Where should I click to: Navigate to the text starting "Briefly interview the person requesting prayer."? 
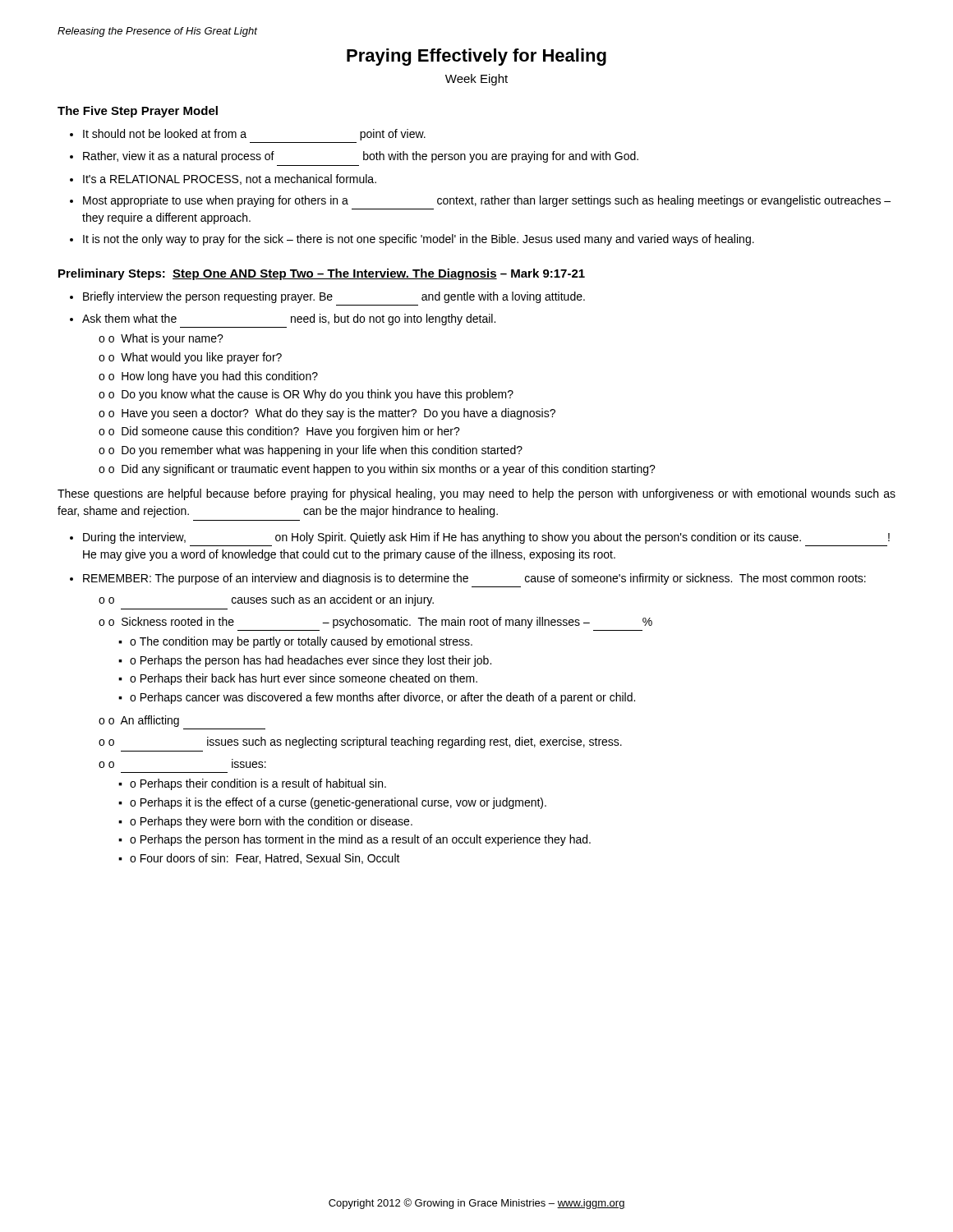coord(334,297)
